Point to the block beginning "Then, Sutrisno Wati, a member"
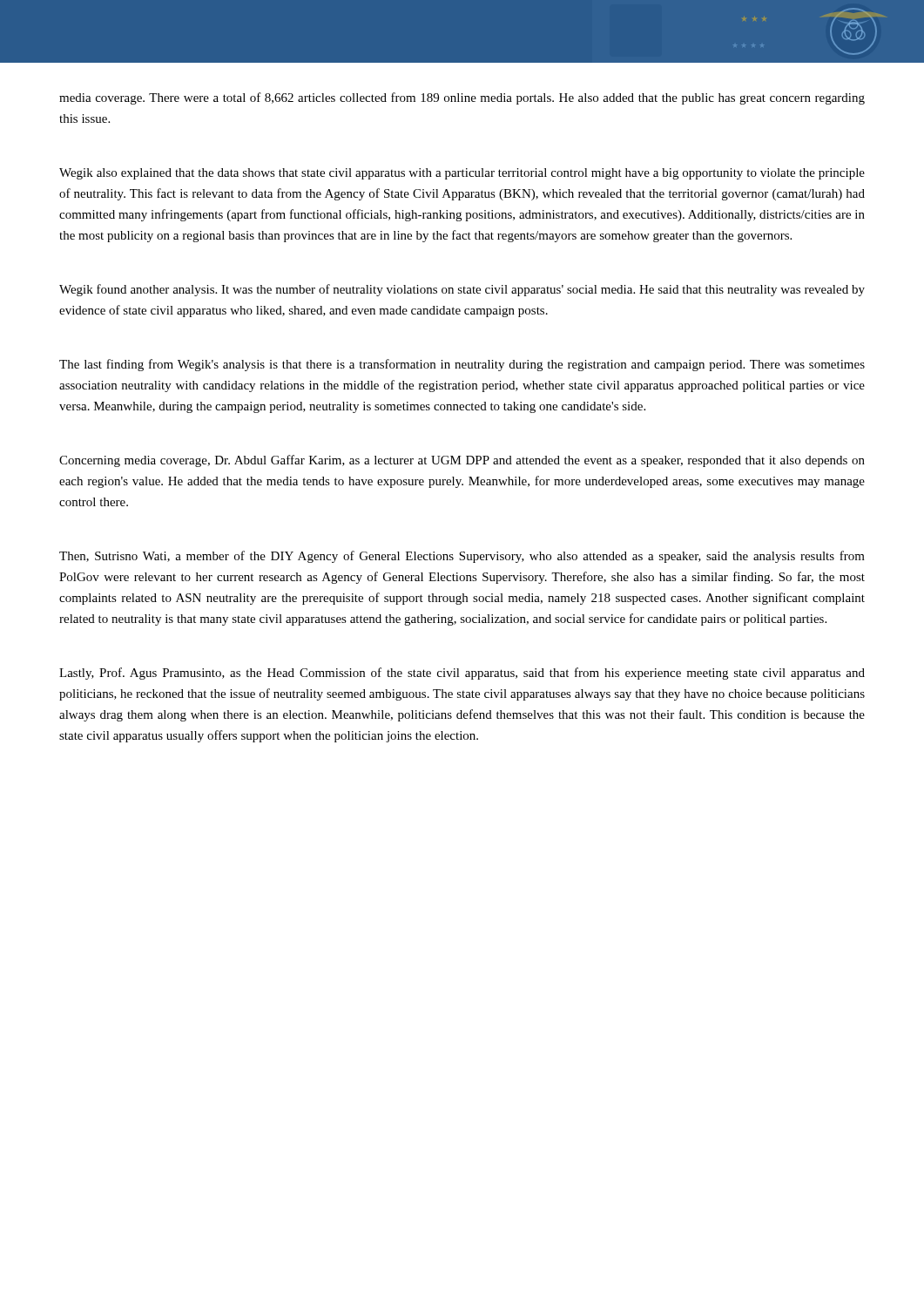924x1307 pixels. click(x=462, y=587)
